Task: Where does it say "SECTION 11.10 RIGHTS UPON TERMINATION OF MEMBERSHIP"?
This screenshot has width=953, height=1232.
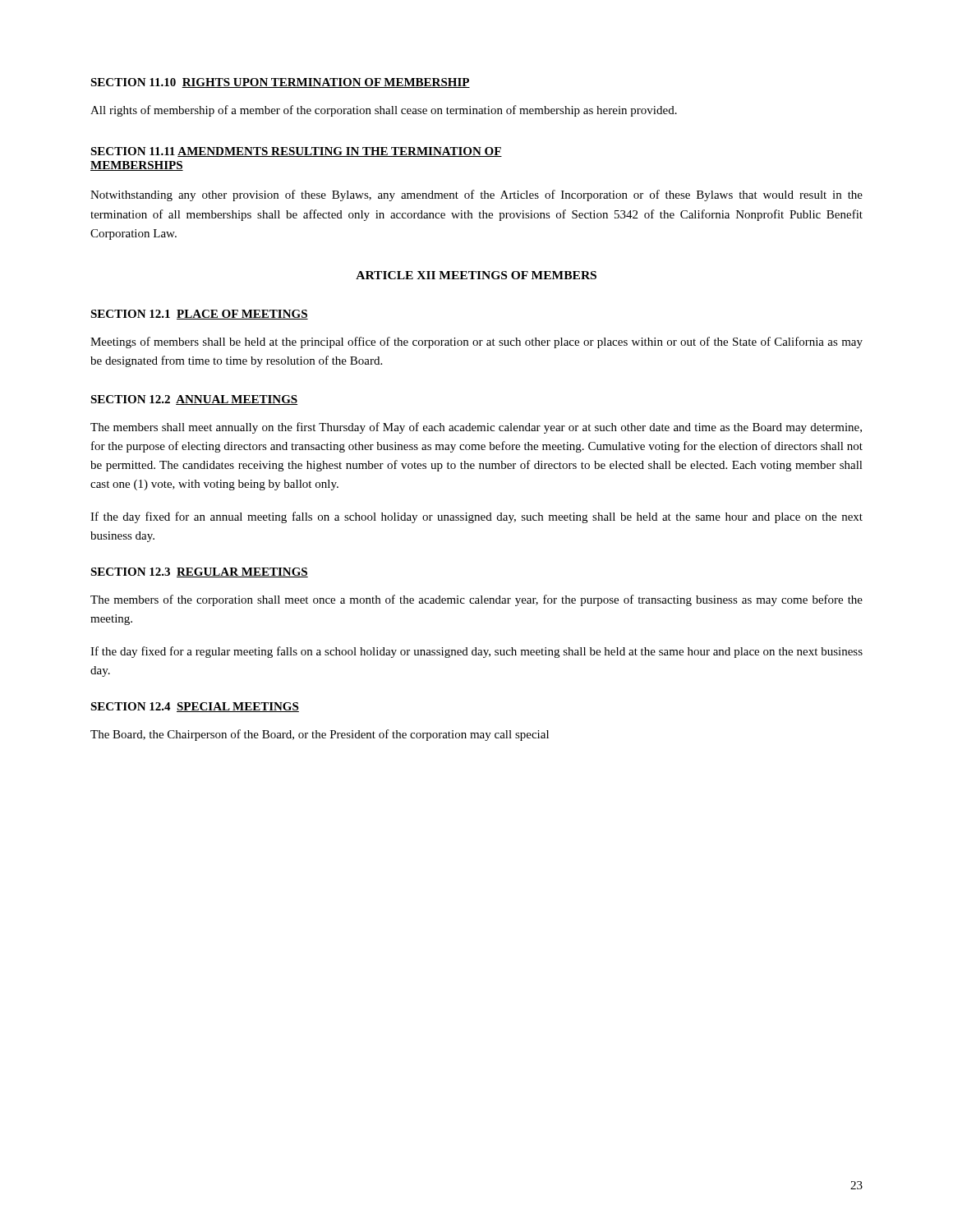Action: 280,82
